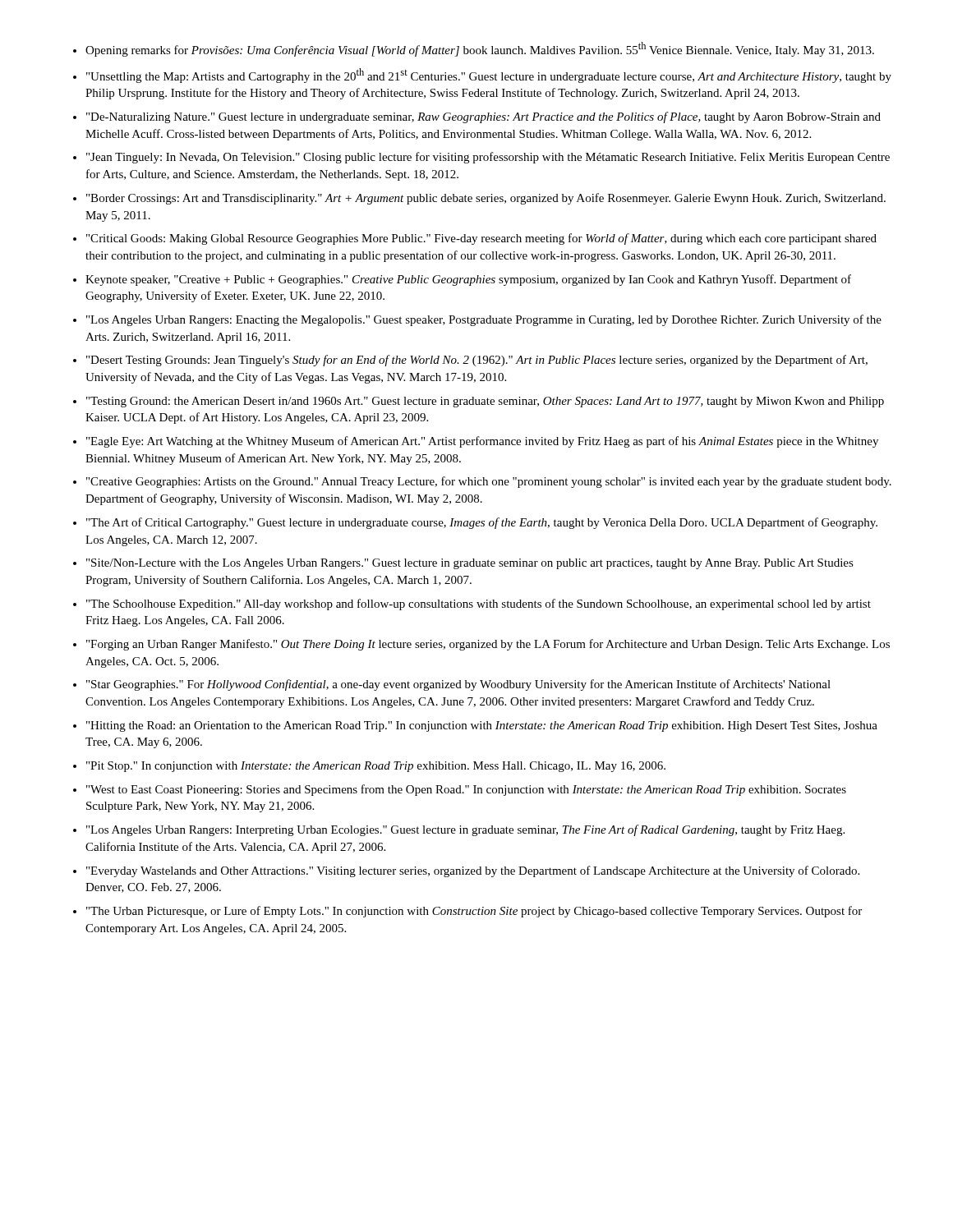Navigate to the region starting ""Eagle Eye: Art Watching at the"
Screen dimensions: 1232x953
[482, 450]
